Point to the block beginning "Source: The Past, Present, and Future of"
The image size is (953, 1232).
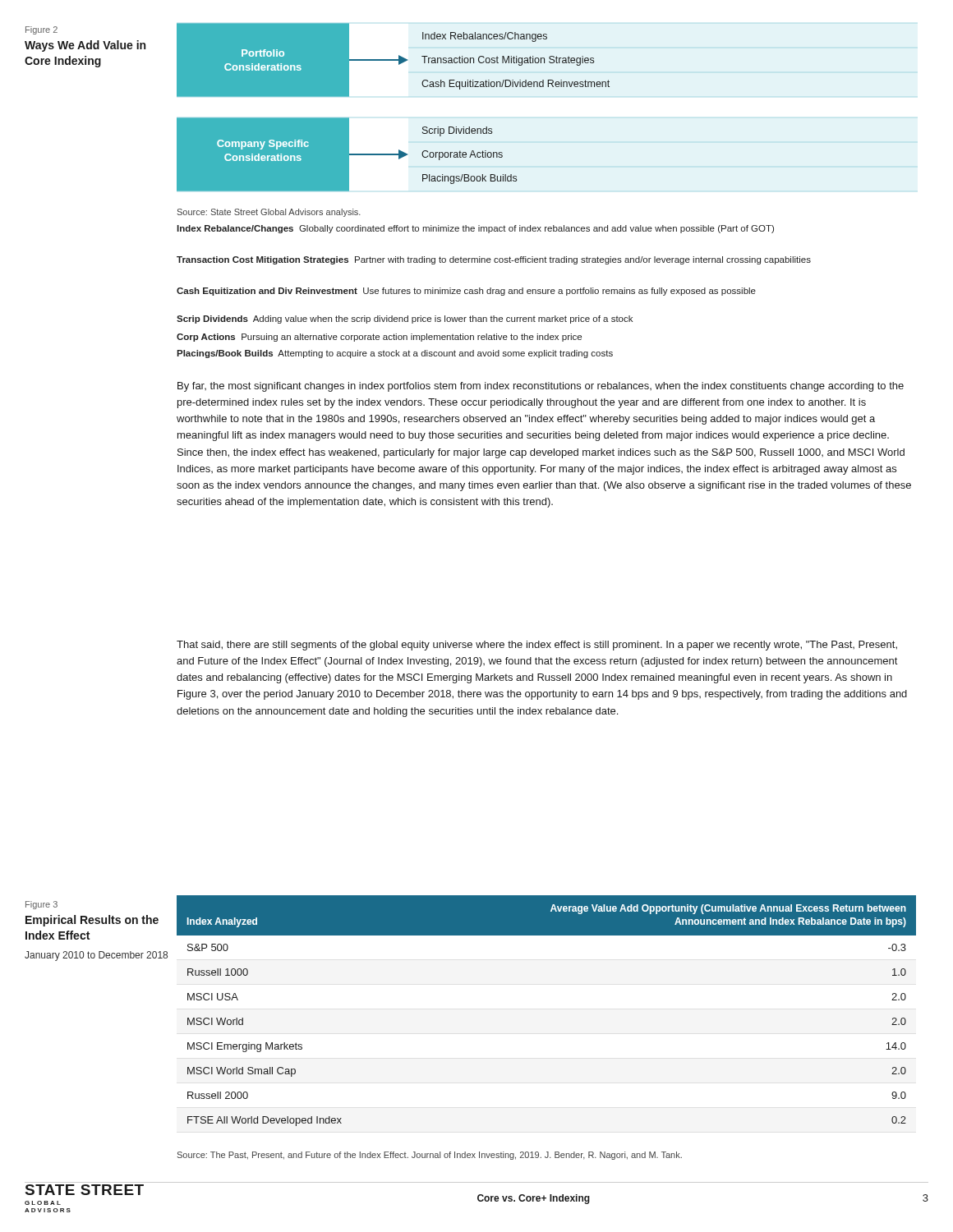click(430, 1155)
